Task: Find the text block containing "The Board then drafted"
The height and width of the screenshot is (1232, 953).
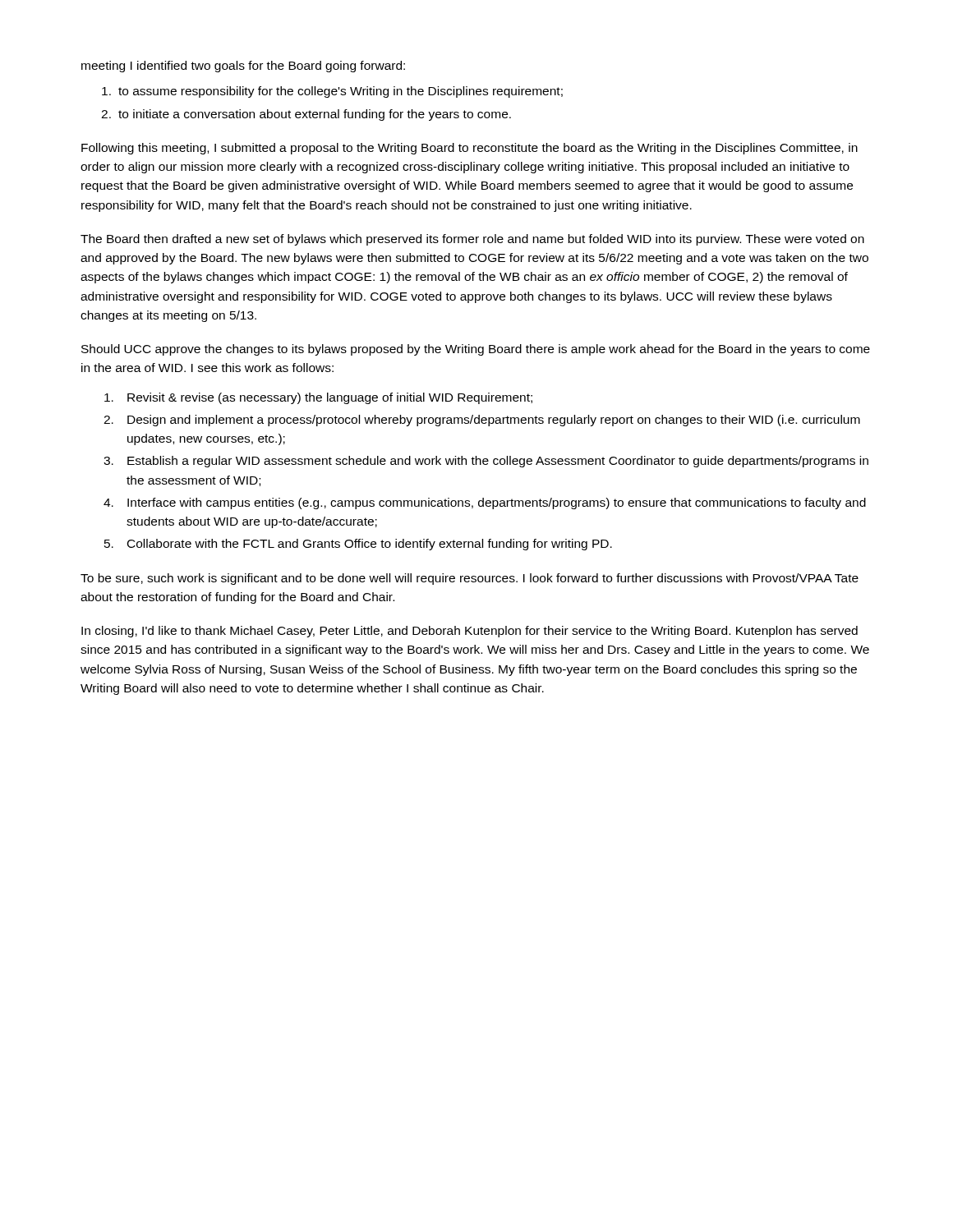Action: click(475, 277)
